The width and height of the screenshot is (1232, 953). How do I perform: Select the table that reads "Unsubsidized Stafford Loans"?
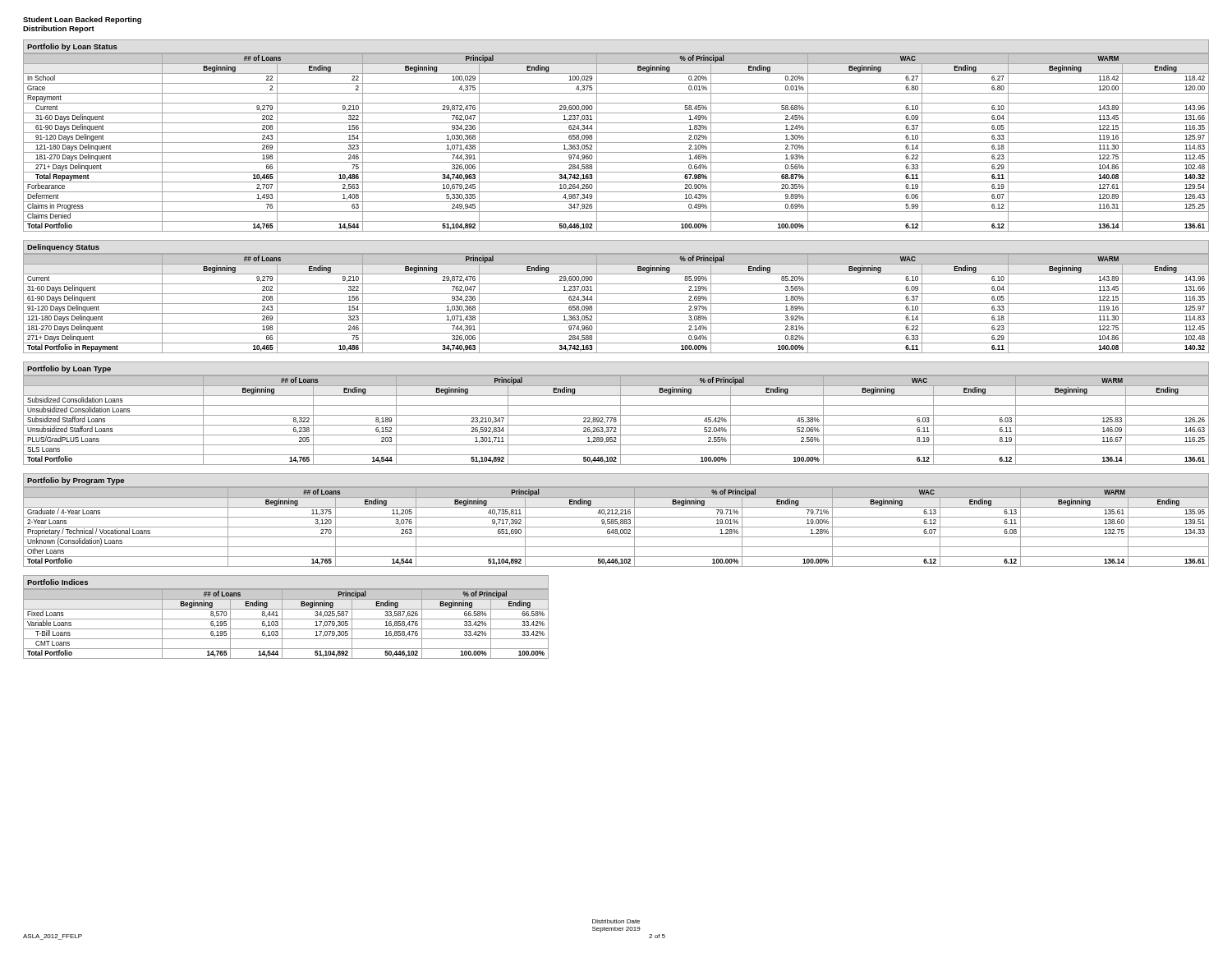616,420
